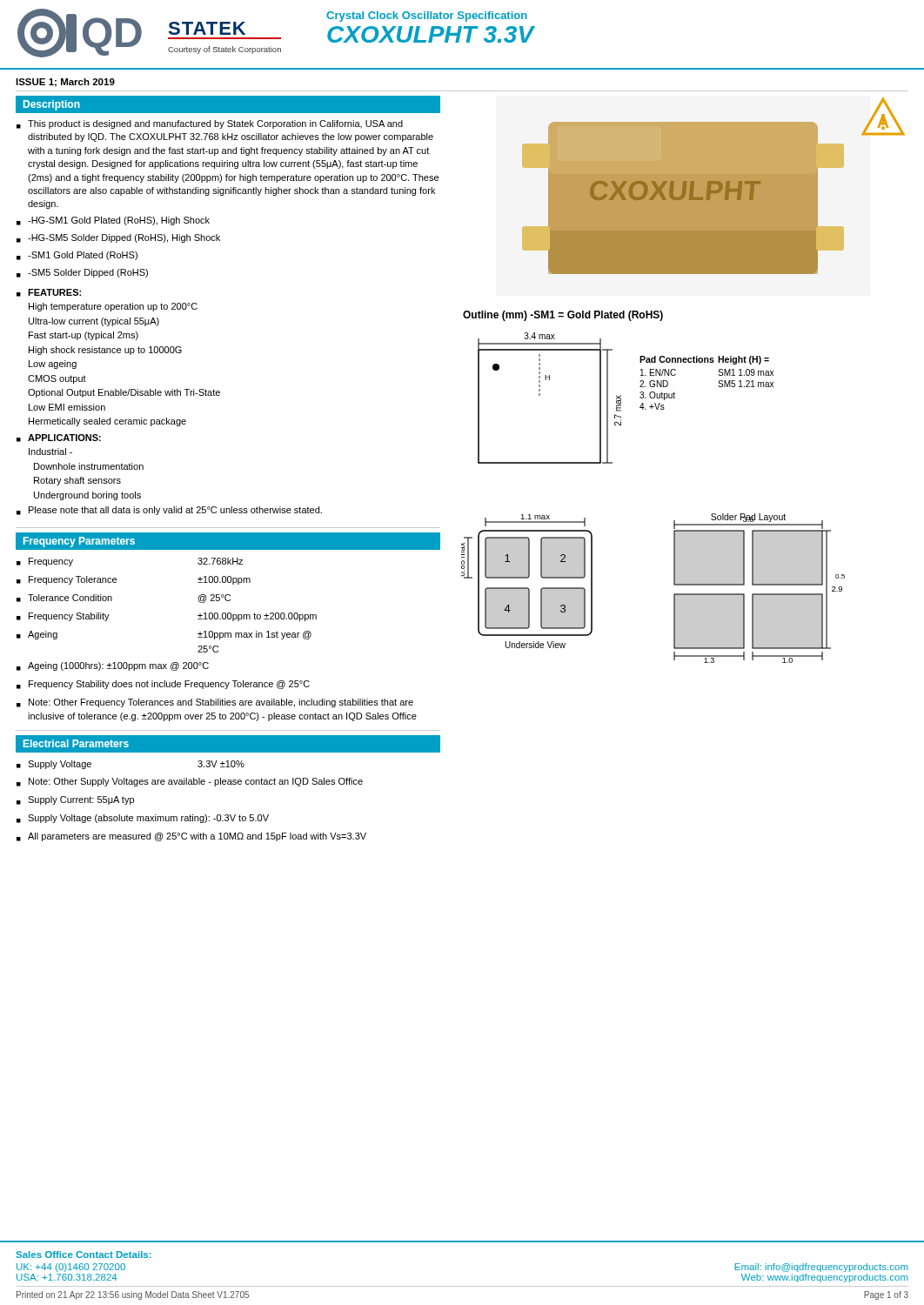Select the photo
924x1305 pixels.
(x=683, y=197)
